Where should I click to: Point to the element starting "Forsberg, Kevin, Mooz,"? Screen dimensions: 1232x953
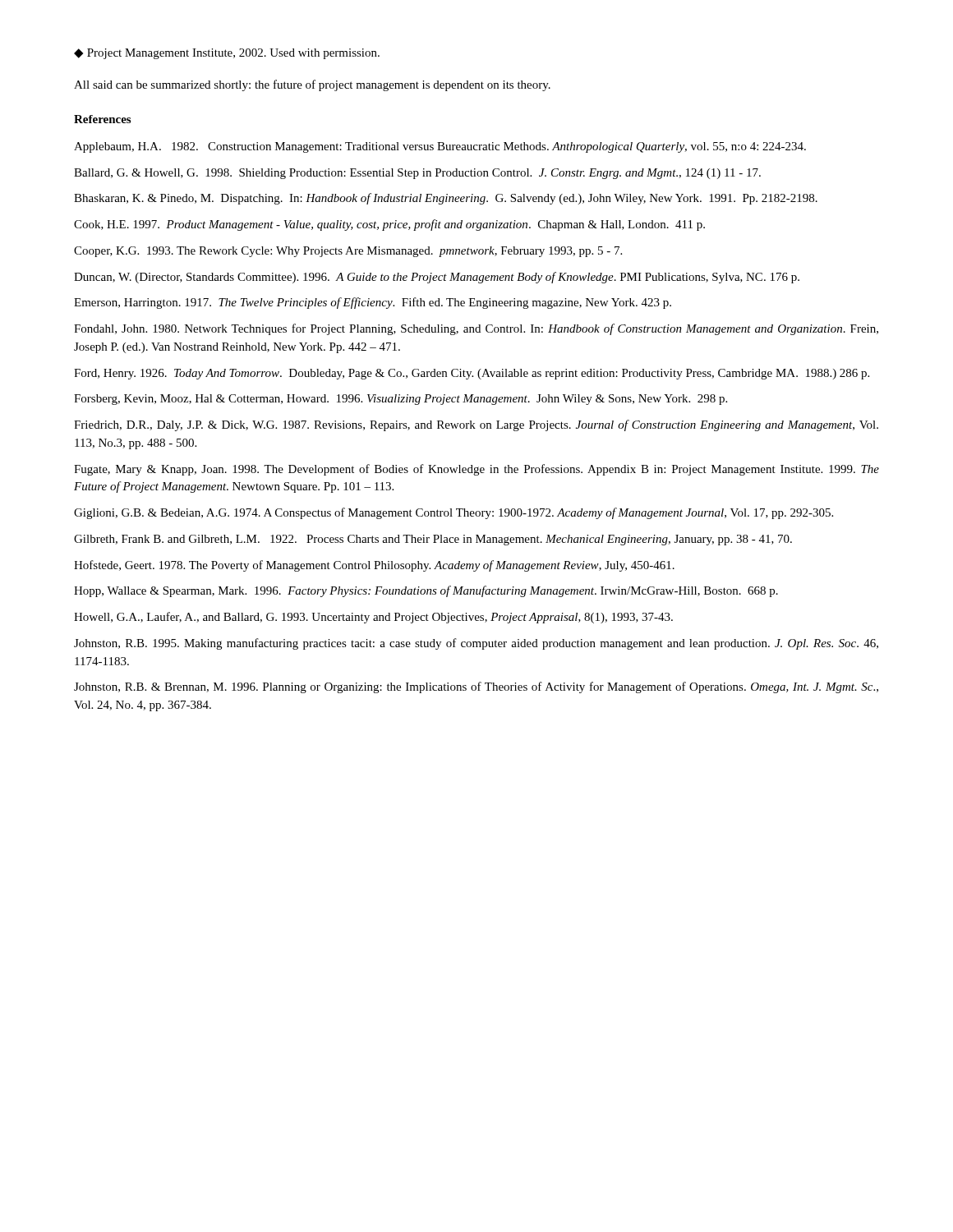click(x=401, y=399)
